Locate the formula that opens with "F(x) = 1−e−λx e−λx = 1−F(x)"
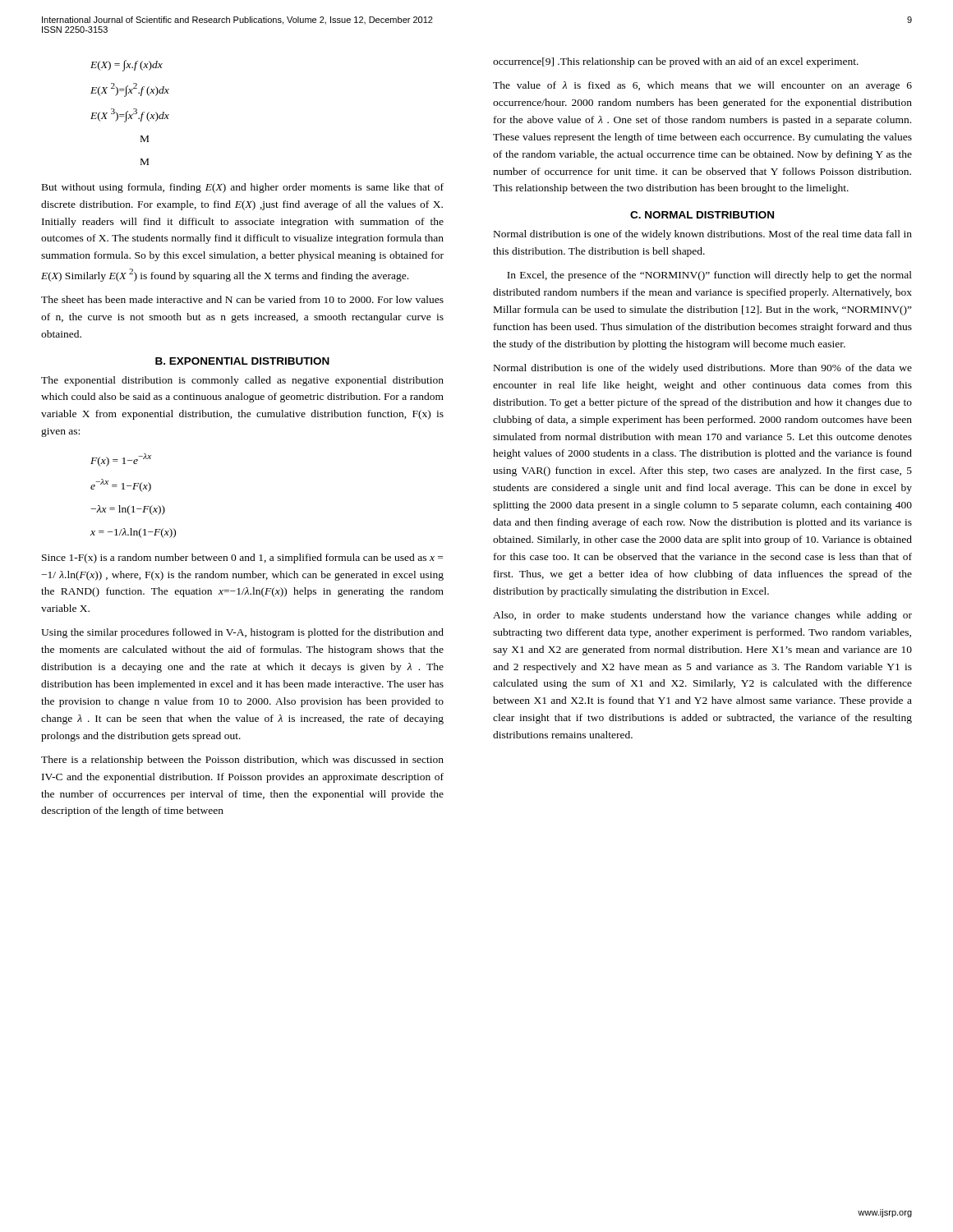Image resolution: width=953 pixels, height=1232 pixels. 121,460
